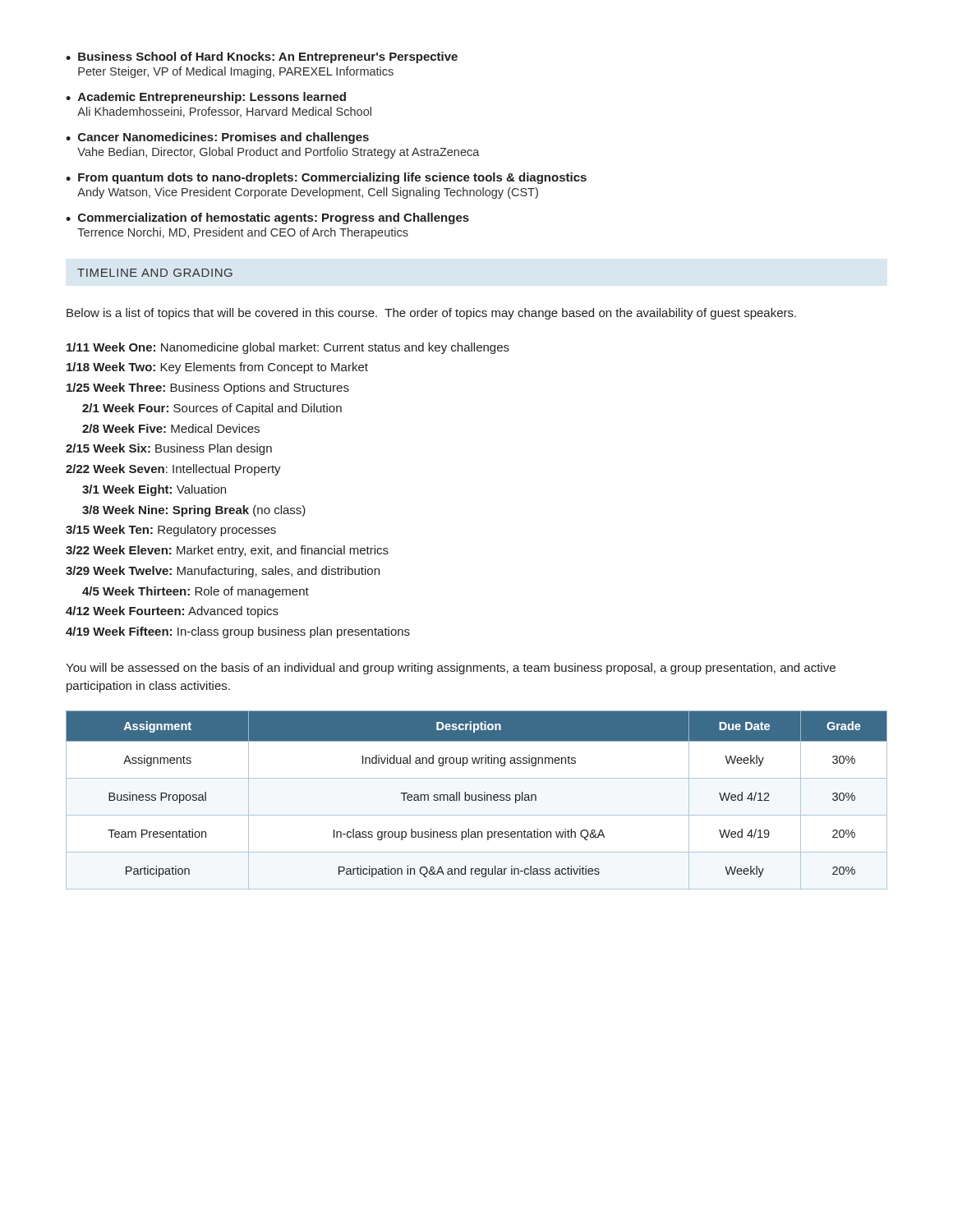
Task: Point to the element starting "Below is a list of"
Action: [x=431, y=312]
